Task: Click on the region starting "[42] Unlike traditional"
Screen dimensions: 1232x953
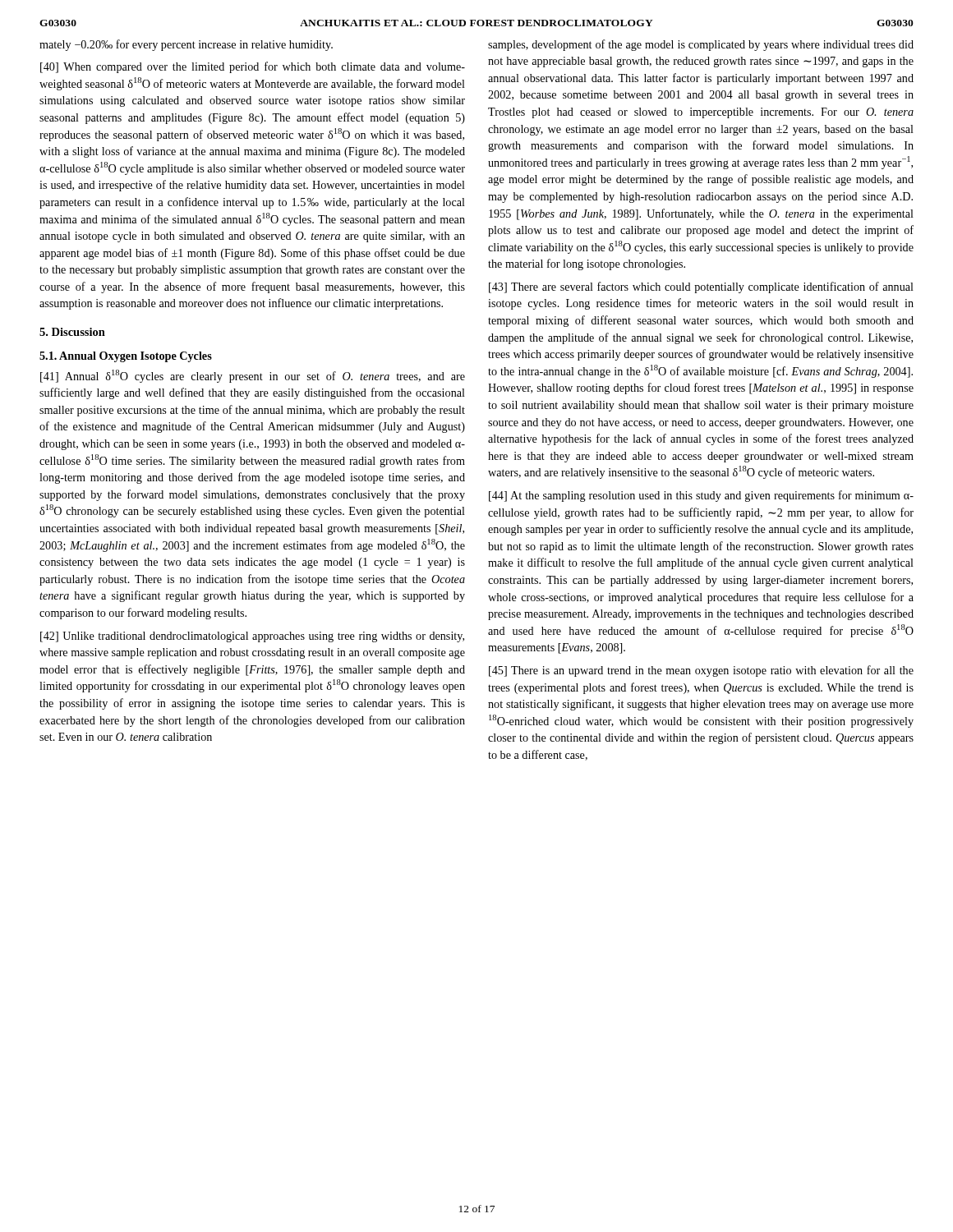Action: click(252, 686)
